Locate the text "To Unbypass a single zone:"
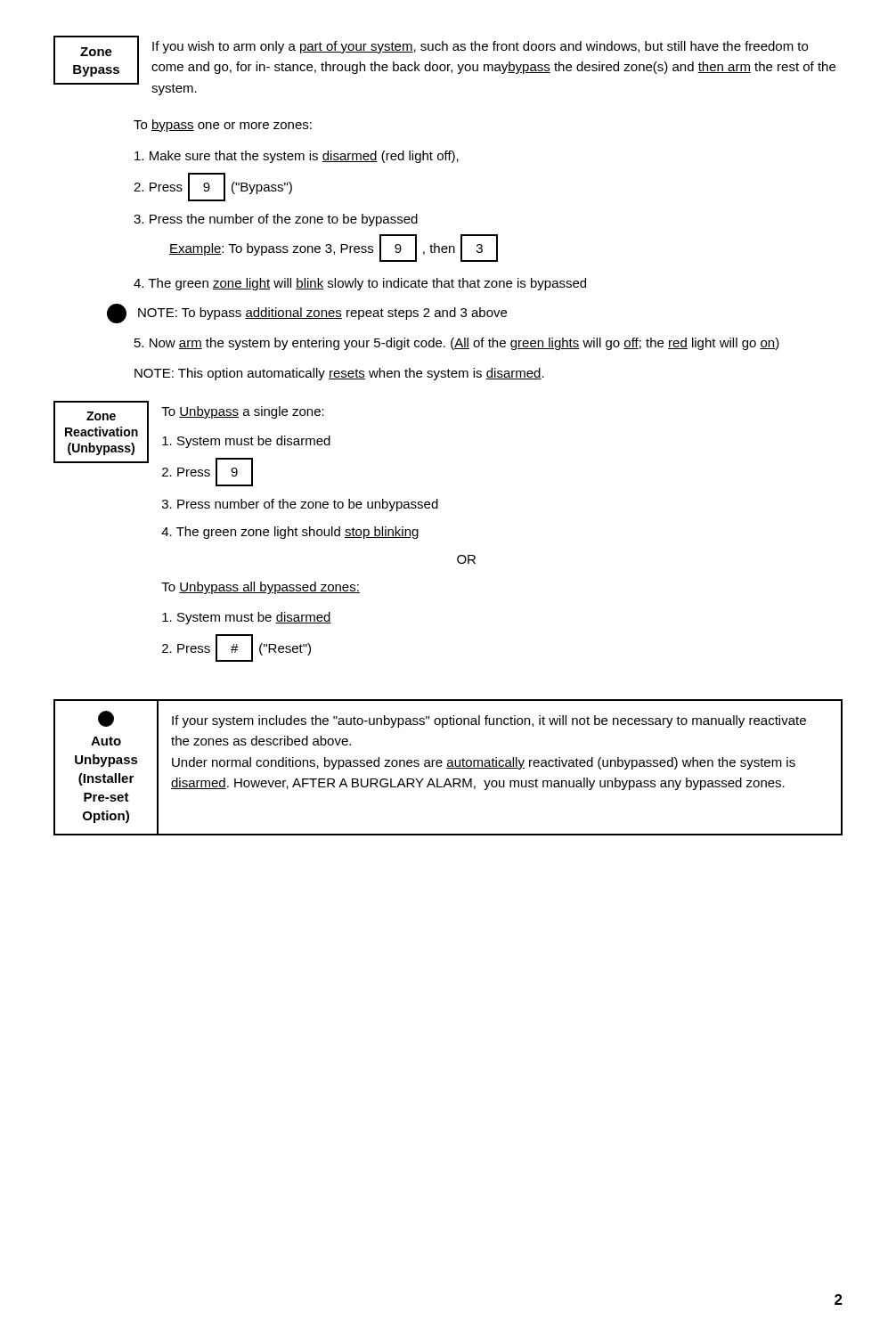Viewport: 896px width, 1336px height. coord(243,411)
